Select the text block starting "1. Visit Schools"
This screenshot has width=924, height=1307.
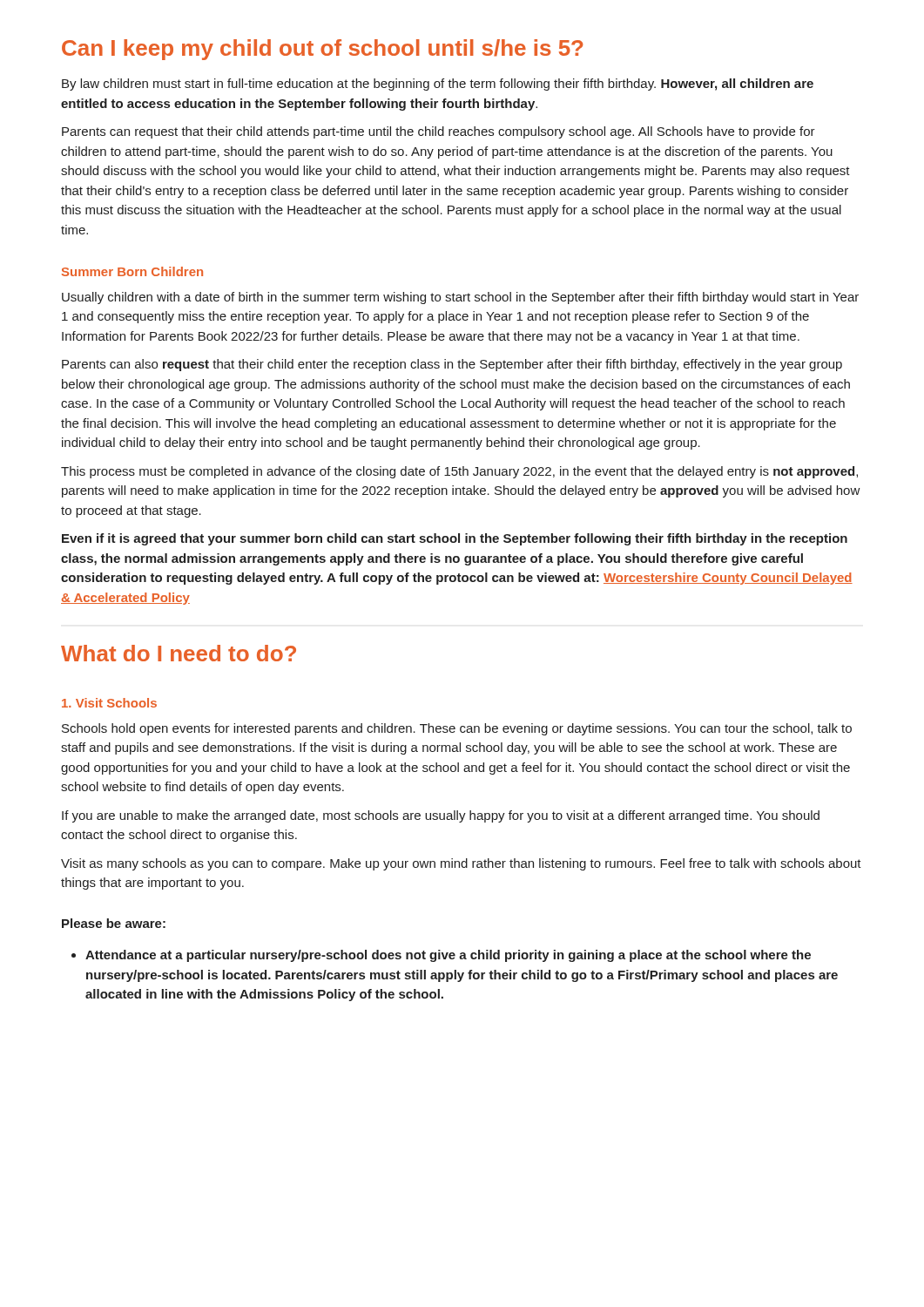tap(109, 704)
